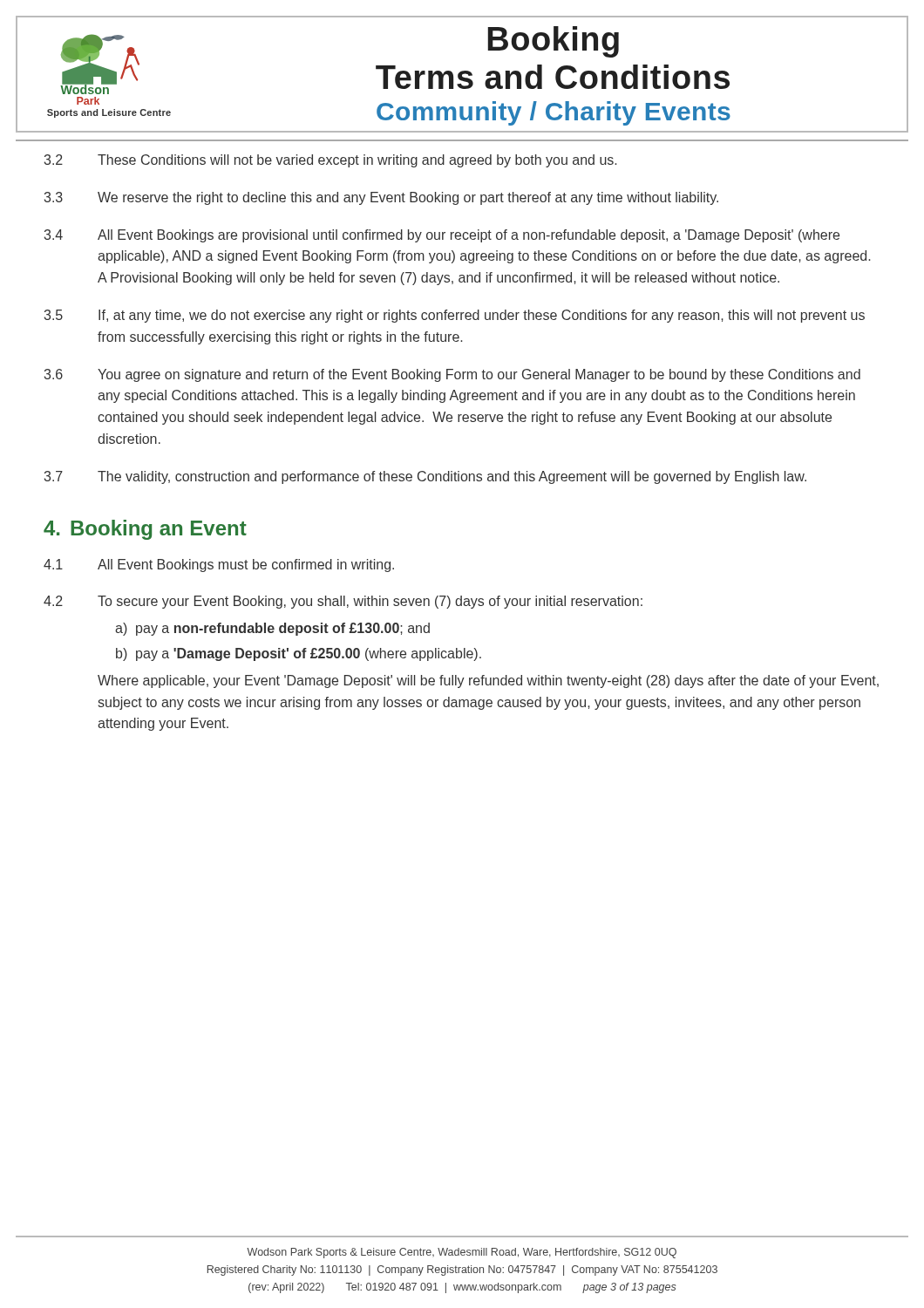Select the block starting "3.4 All Event Bookings are provisional until confirmed"
The height and width of the screenshot is (1308, 924).
coord(462,257)
